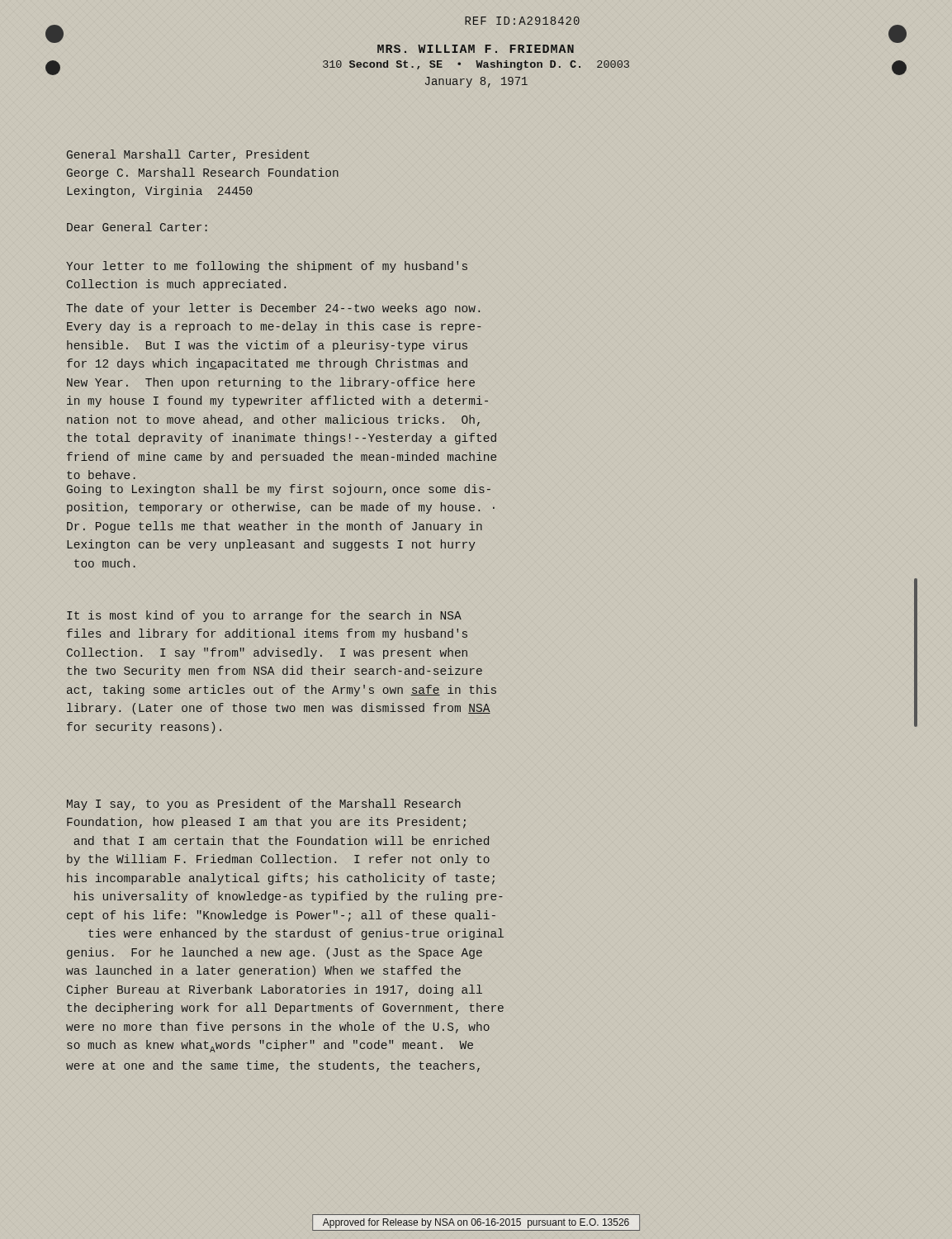The width and height of the screenshot is (952, 1239).
Task: Select the text with the text "Dear General Carter:"
Action: pos(138,228)
